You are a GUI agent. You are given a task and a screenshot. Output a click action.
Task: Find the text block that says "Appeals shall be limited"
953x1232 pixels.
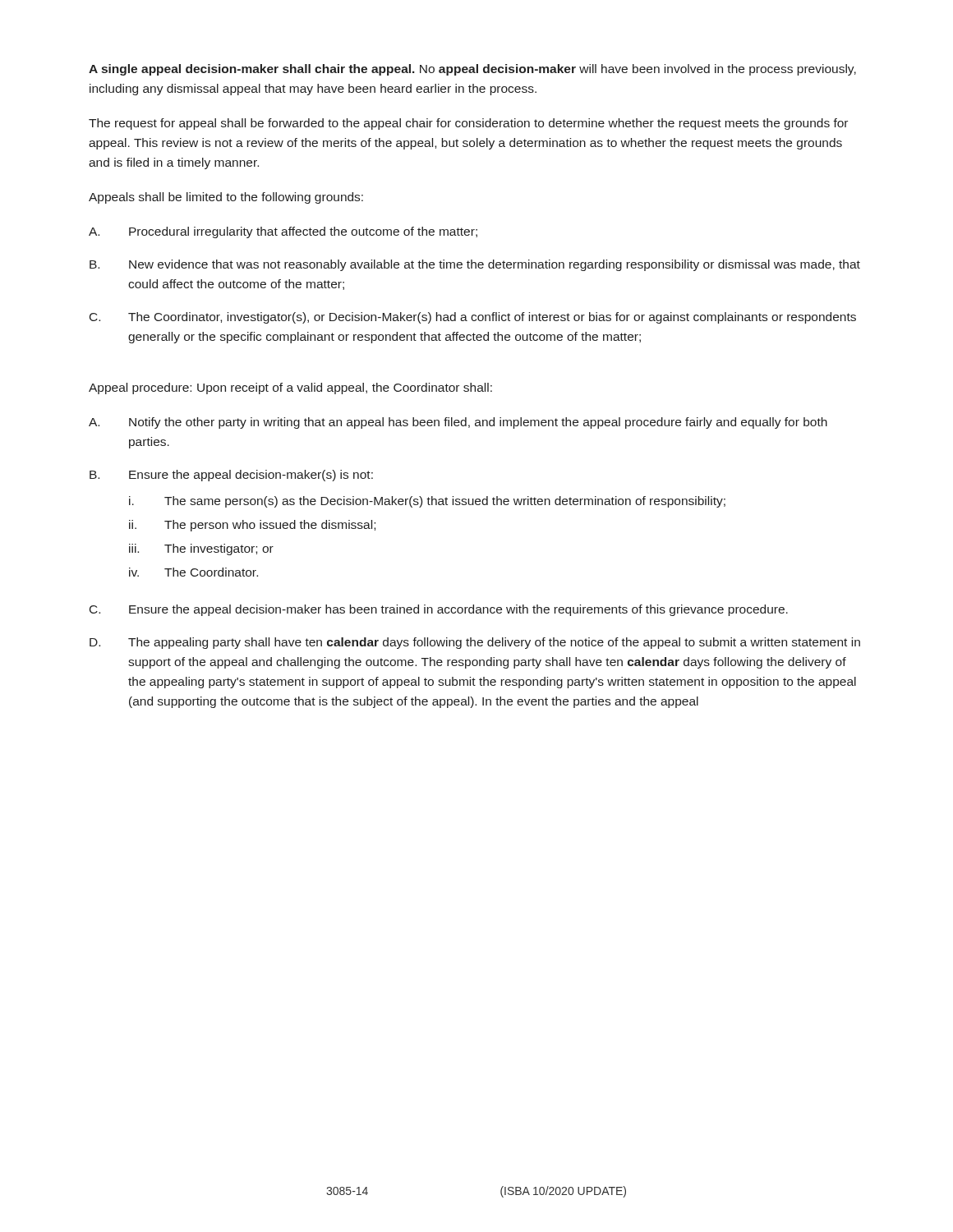(x=226, y=197)
